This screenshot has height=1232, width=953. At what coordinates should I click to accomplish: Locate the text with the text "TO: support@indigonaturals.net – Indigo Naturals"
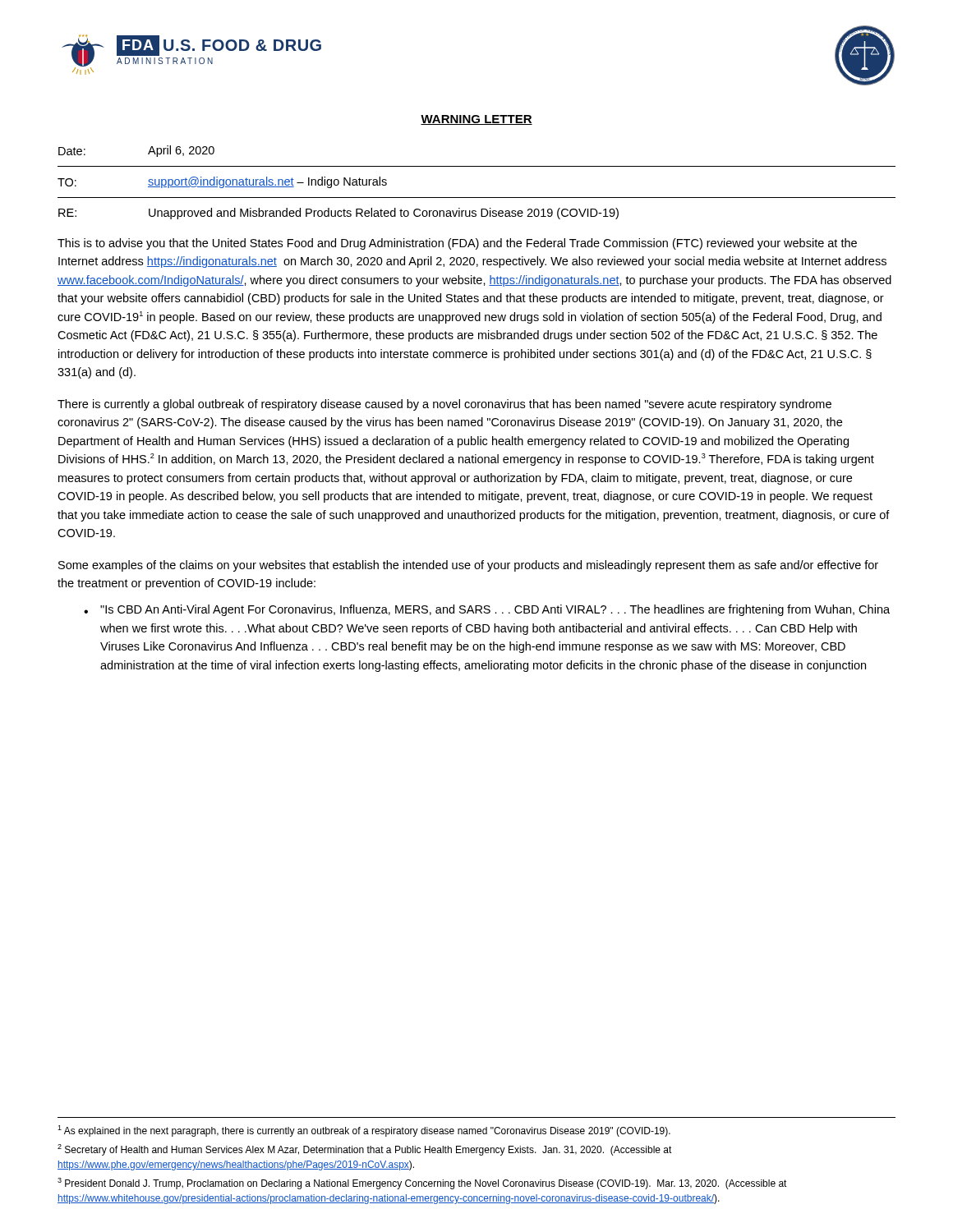pyautogui.click(x=222, y=182)
